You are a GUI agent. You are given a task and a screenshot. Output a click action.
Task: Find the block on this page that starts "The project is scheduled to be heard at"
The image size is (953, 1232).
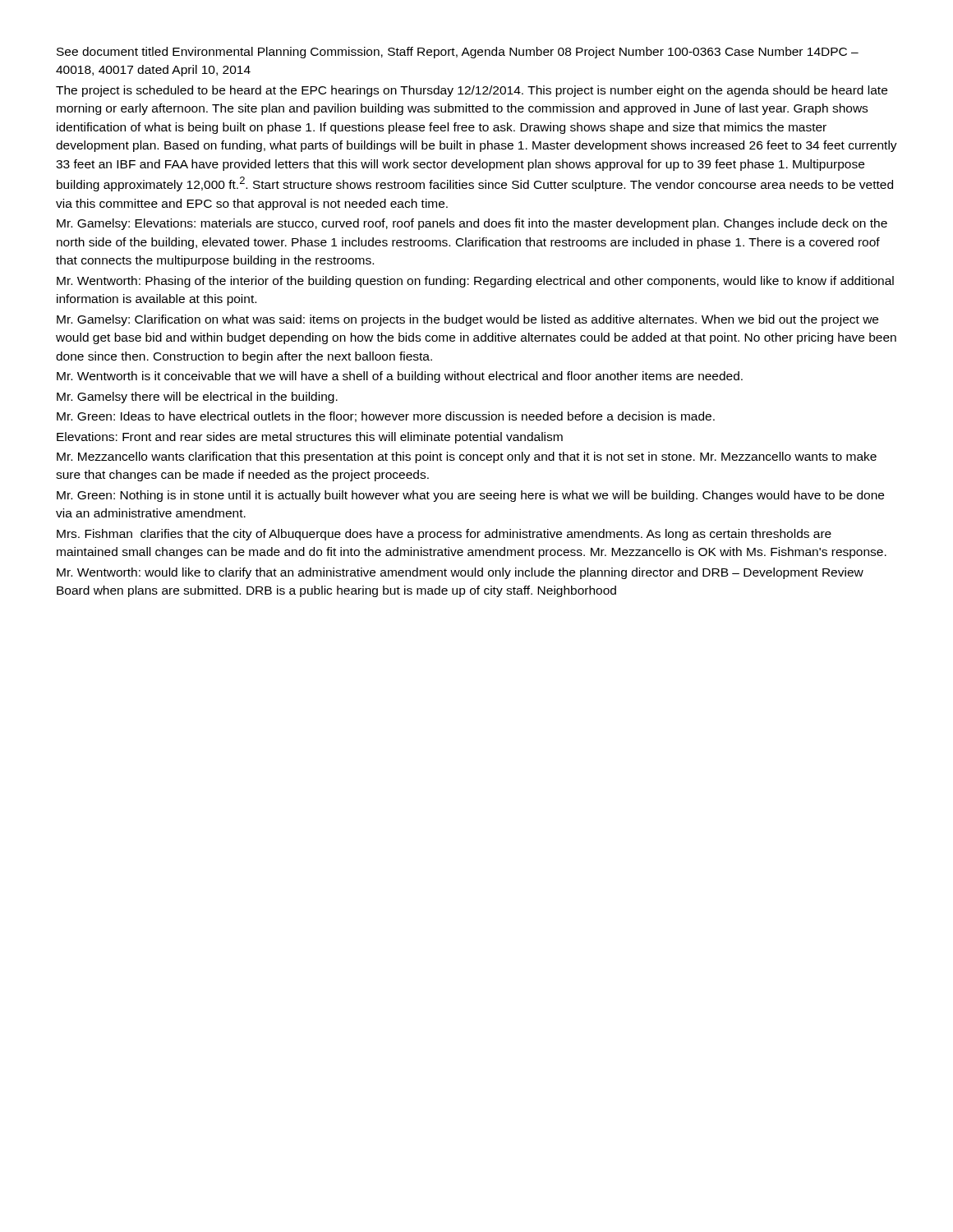pyautogui.click(x=476, y=147)
